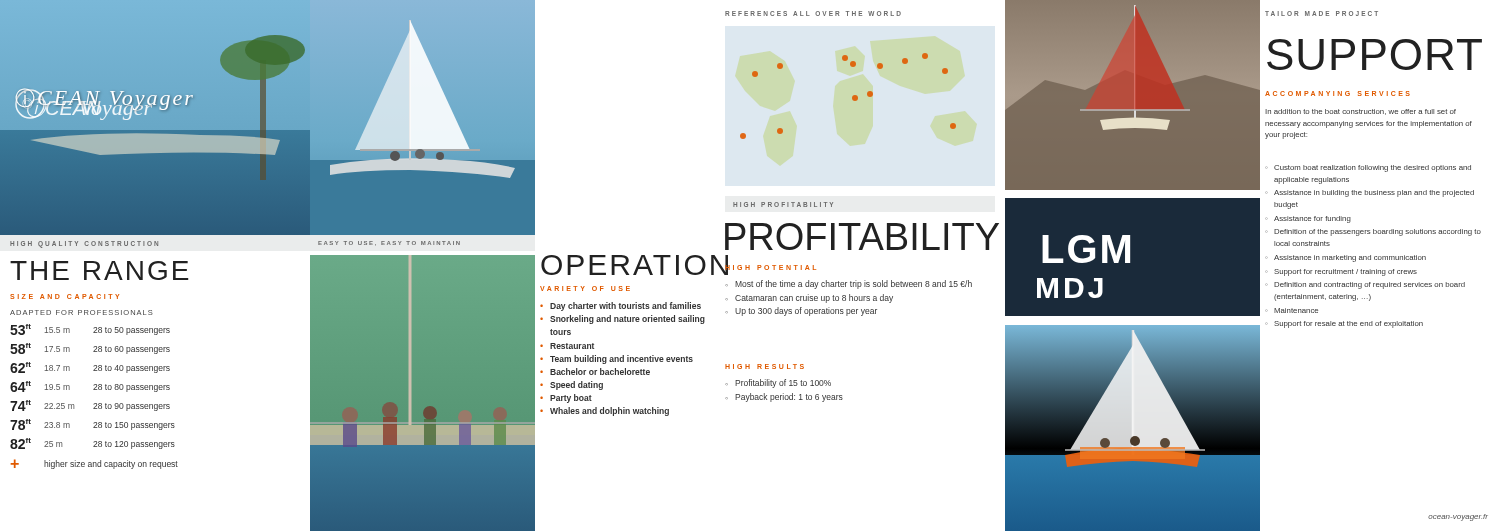This screenshot has height=531, width=1500.
Task: Locate the text "•Bachelor or bachelorette"
Action: click(x=595, y=372)
